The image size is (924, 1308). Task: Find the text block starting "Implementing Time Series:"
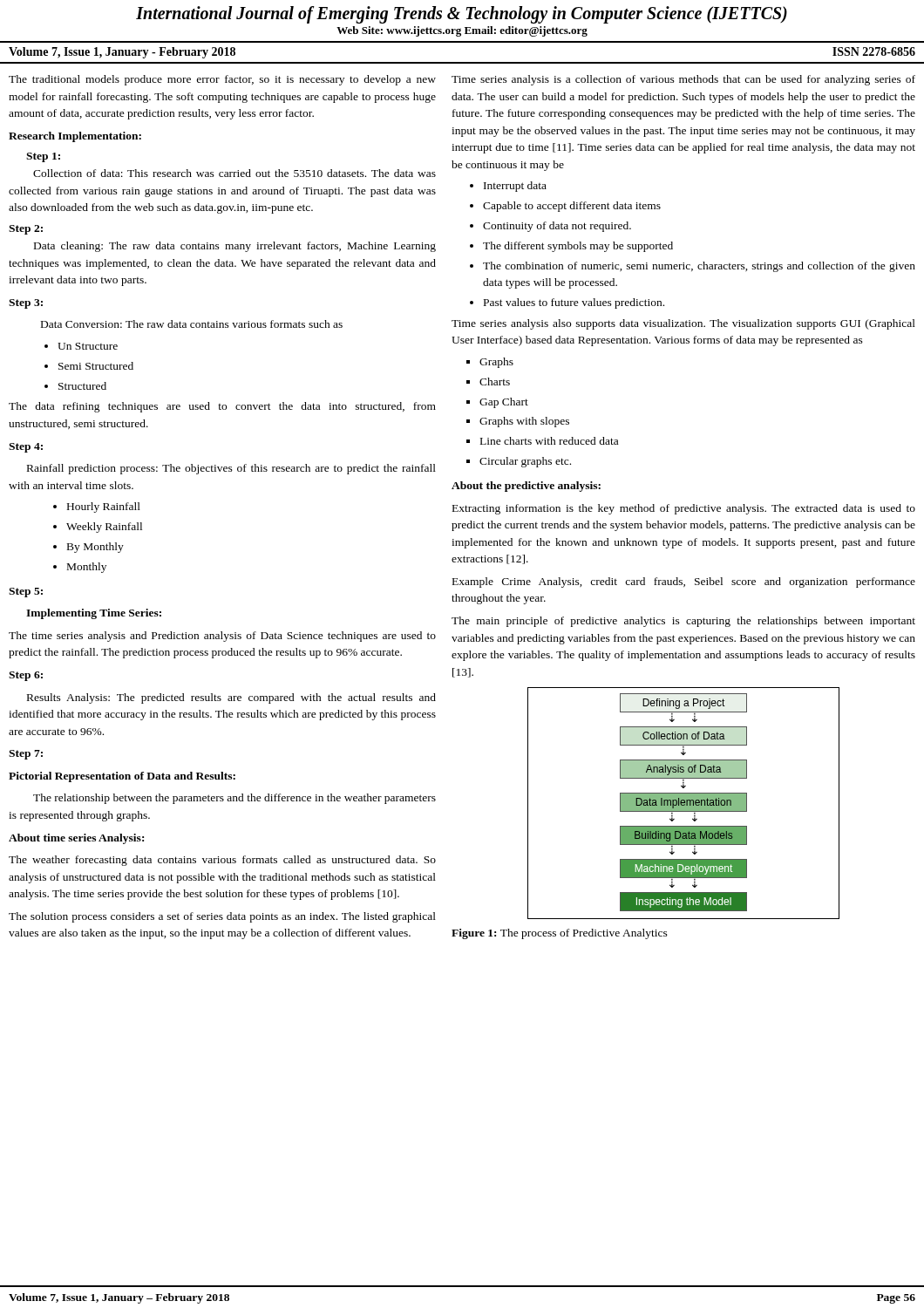pyautogui.click(x=94, y=614)
